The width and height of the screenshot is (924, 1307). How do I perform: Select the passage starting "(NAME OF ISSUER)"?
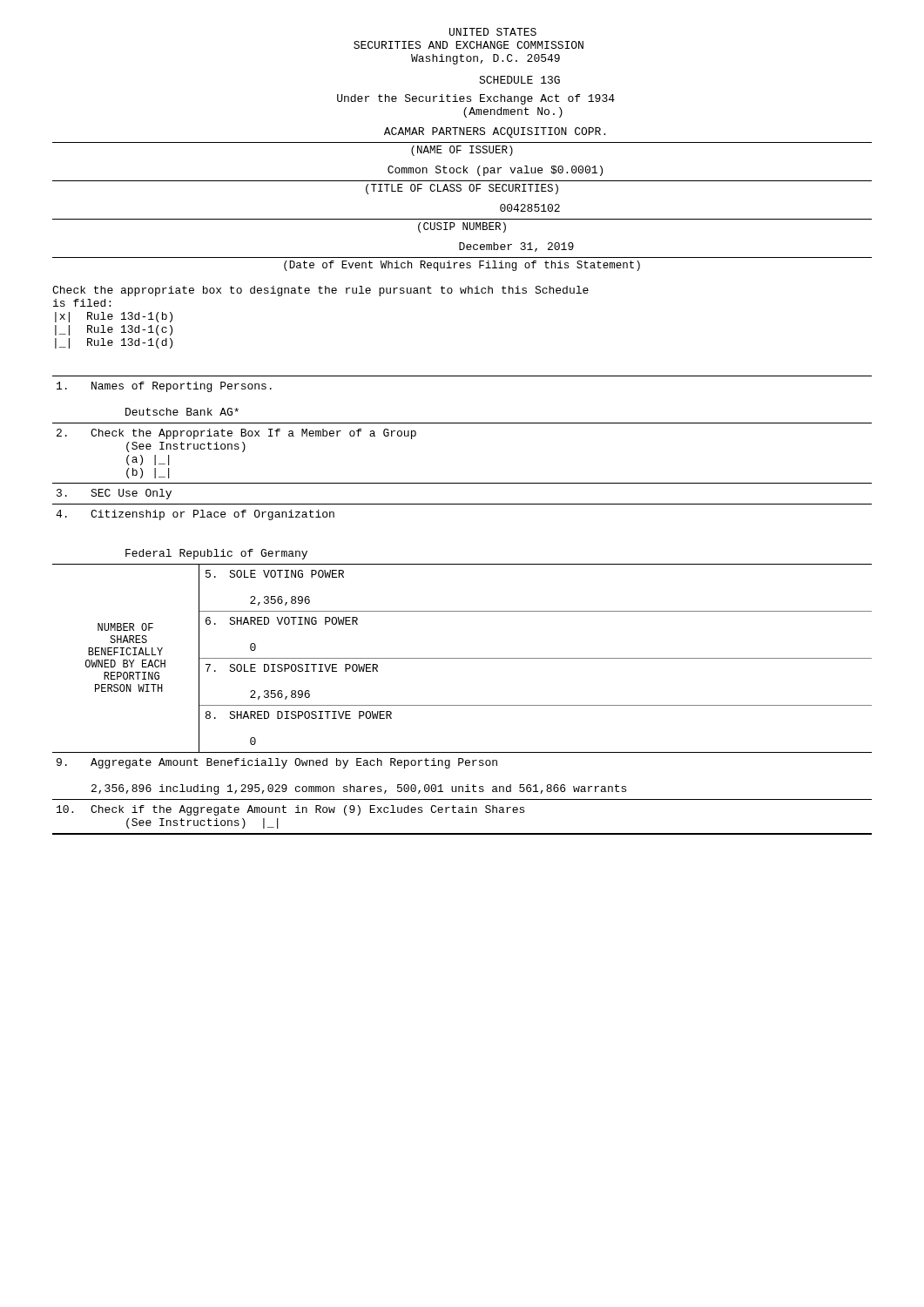462,151
